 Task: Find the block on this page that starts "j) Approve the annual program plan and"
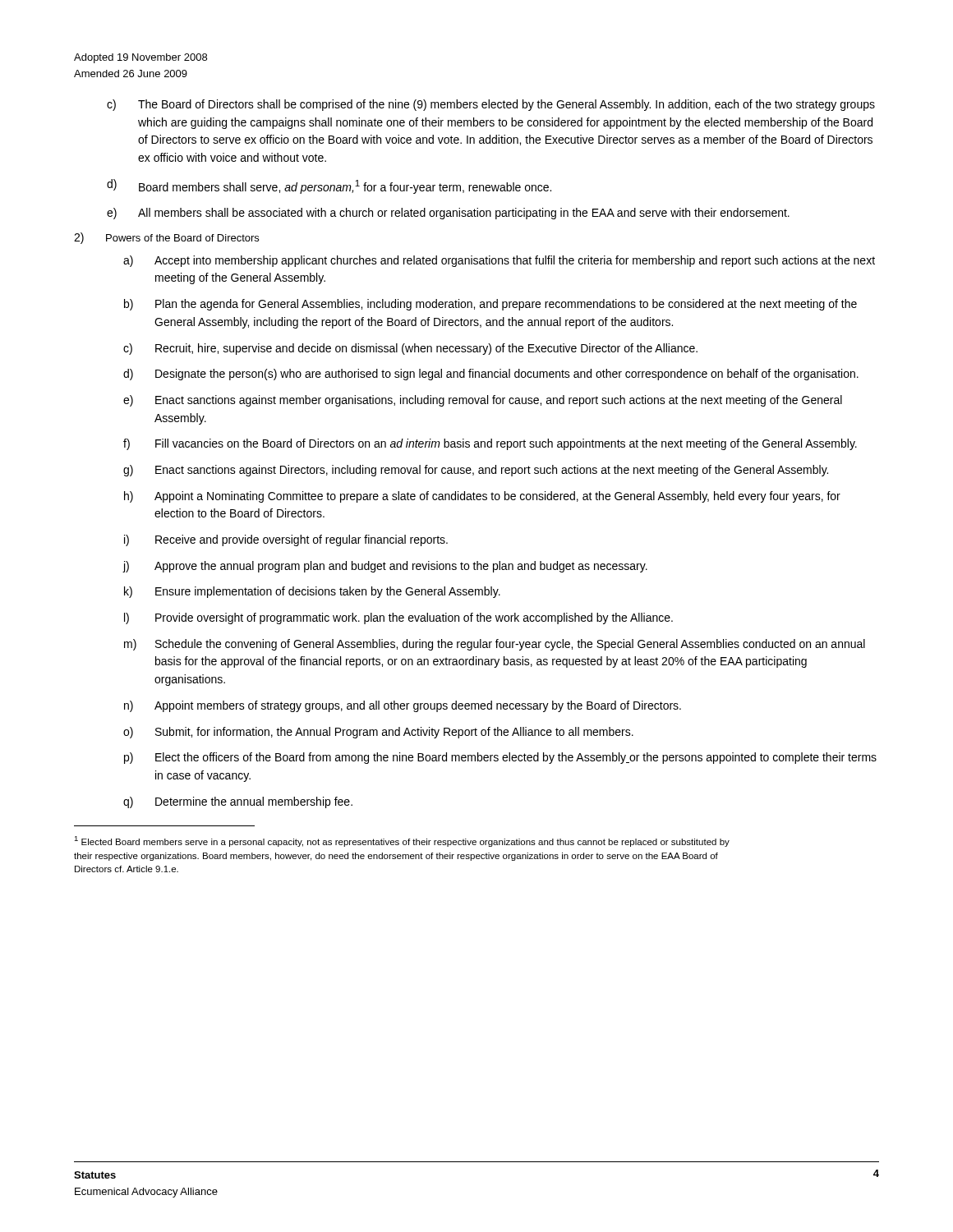(501, 566)
